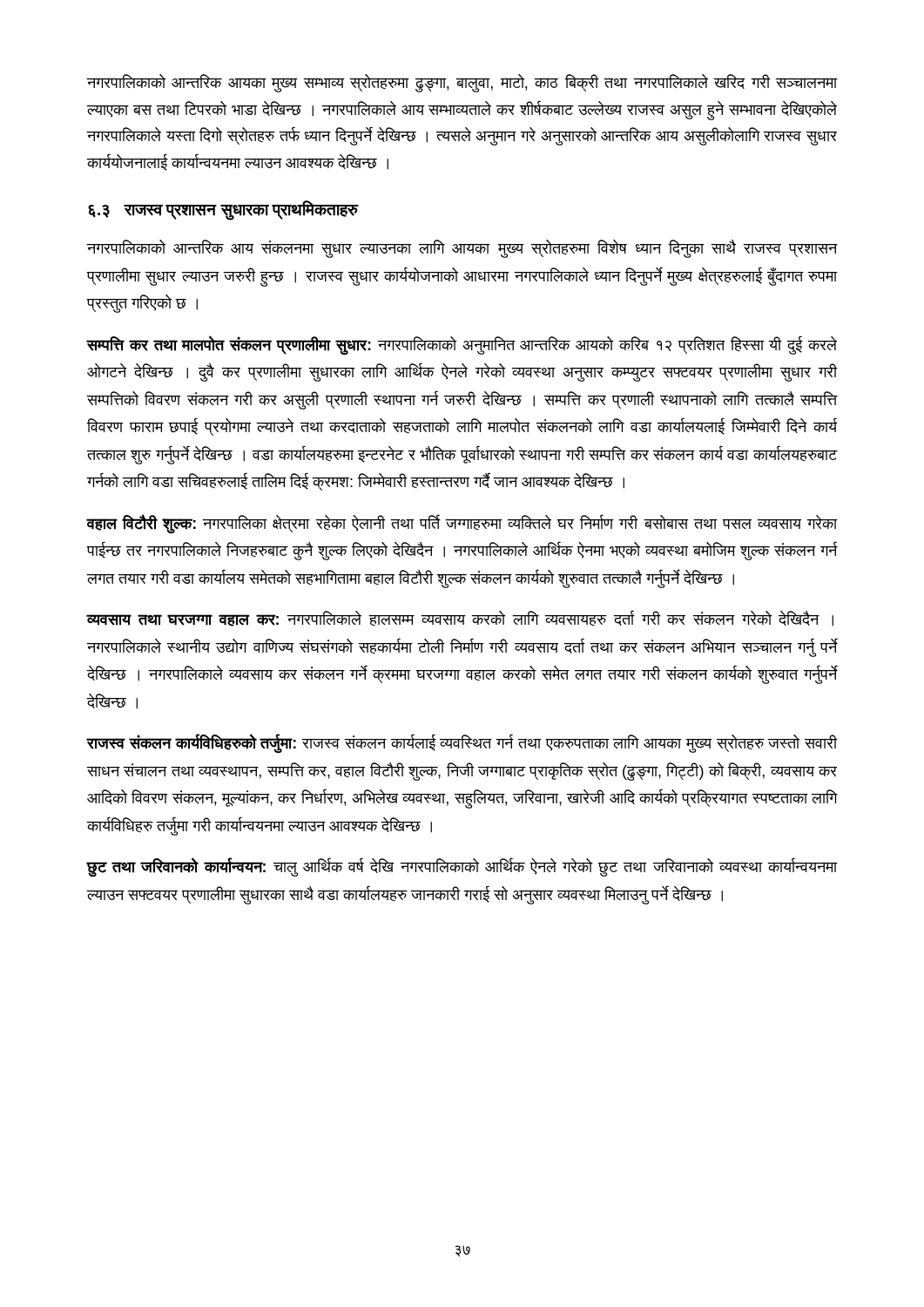Find the block on this page that starts "राजस्व संकलन कार्यविधिहरुको तर्जुमा: राजस्व संकलन"

(462, 785)
